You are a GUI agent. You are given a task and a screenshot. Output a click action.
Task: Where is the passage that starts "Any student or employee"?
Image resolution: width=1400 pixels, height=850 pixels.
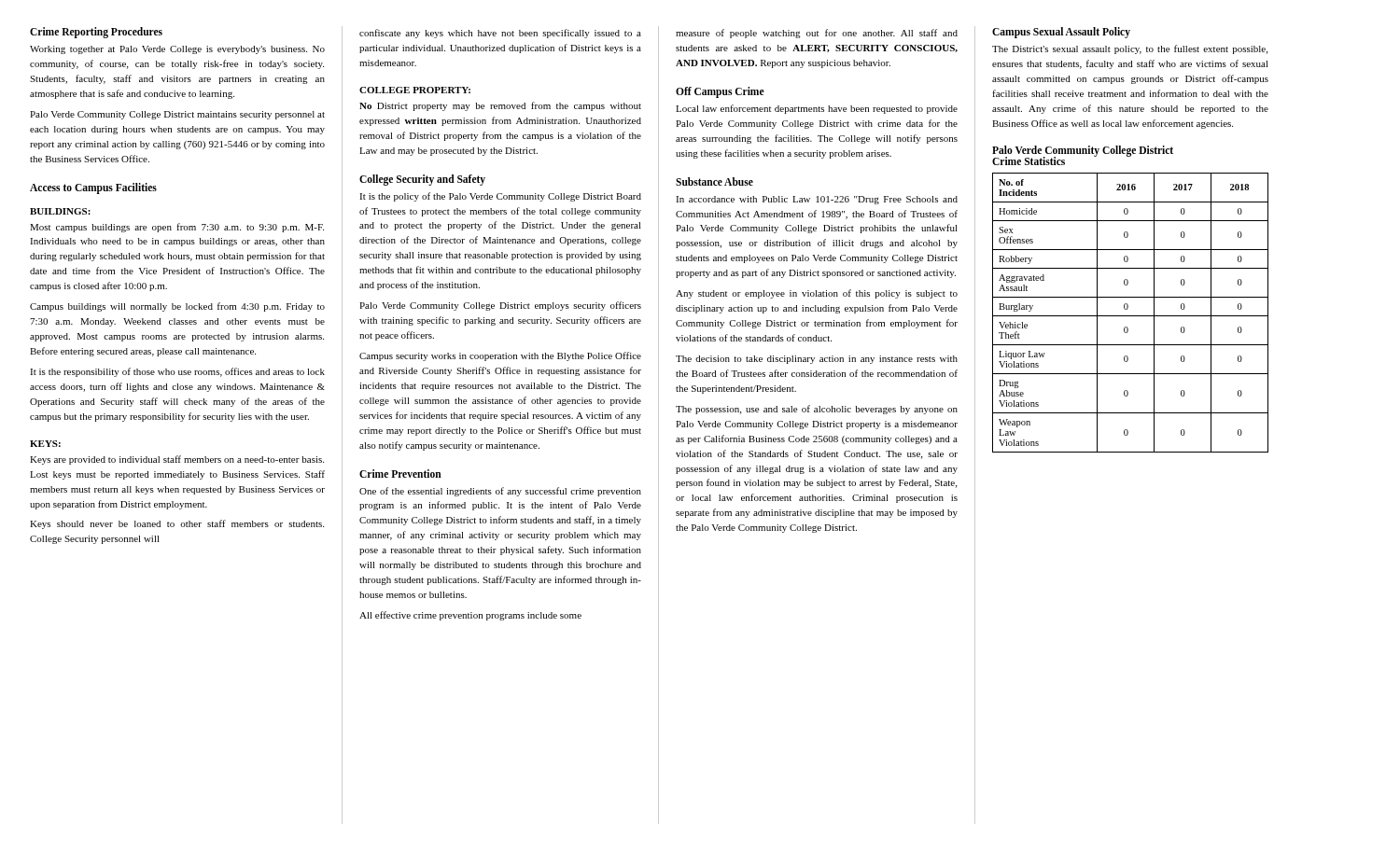(817, 316)
